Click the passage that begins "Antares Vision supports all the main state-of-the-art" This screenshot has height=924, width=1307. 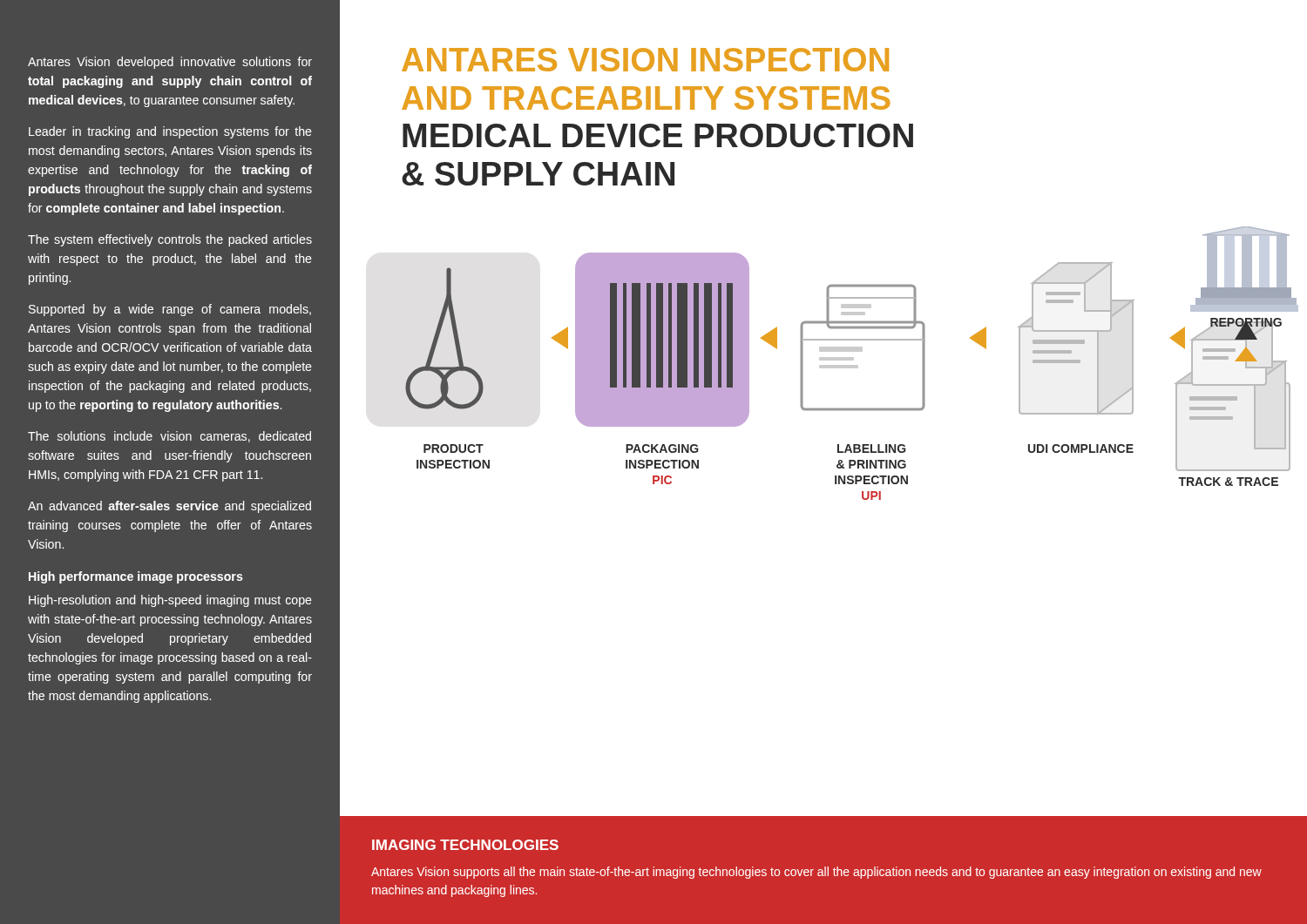pos(816,881)
